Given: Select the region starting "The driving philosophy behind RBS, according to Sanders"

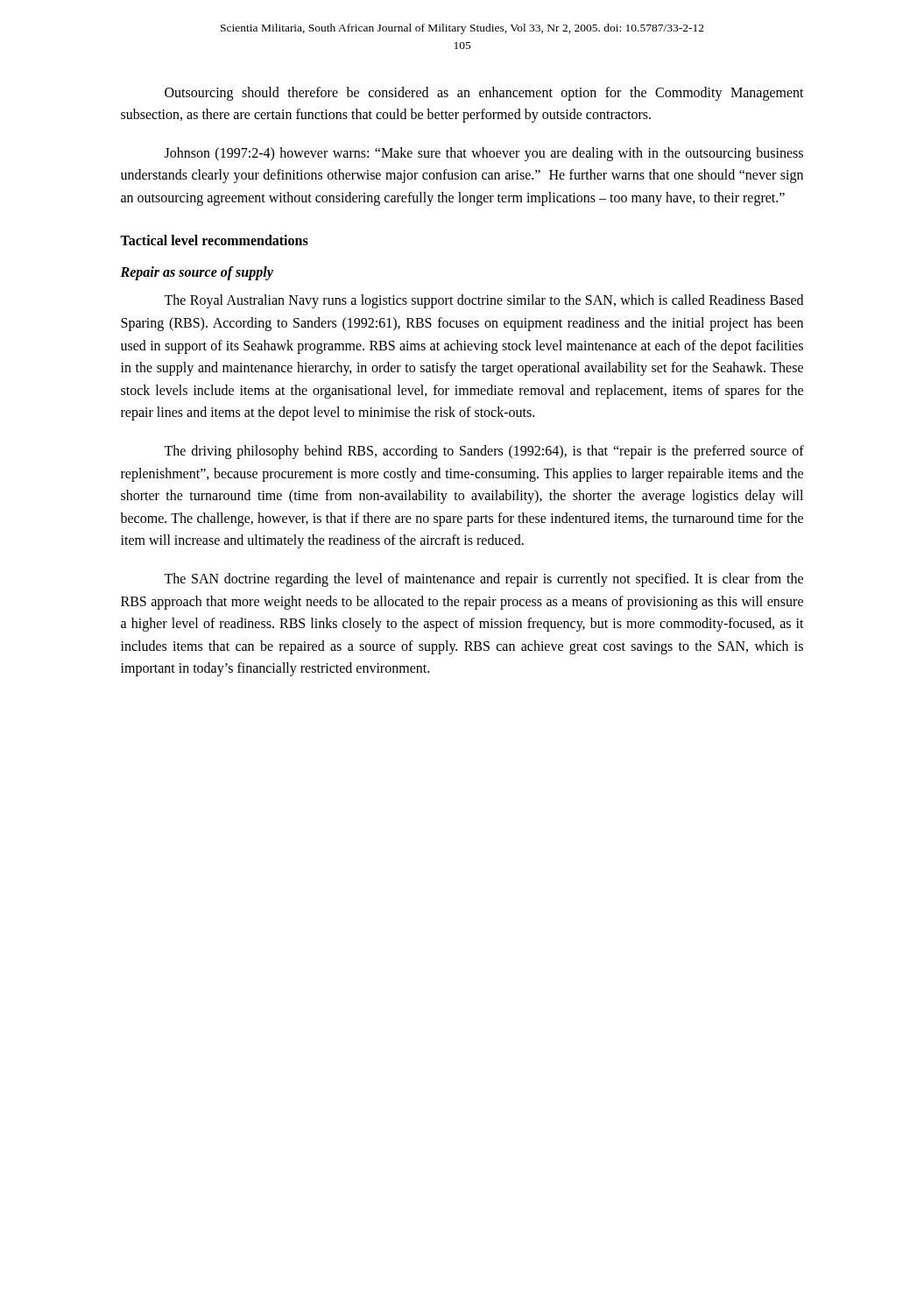Looking at the screenshot, I should (462, 496).
